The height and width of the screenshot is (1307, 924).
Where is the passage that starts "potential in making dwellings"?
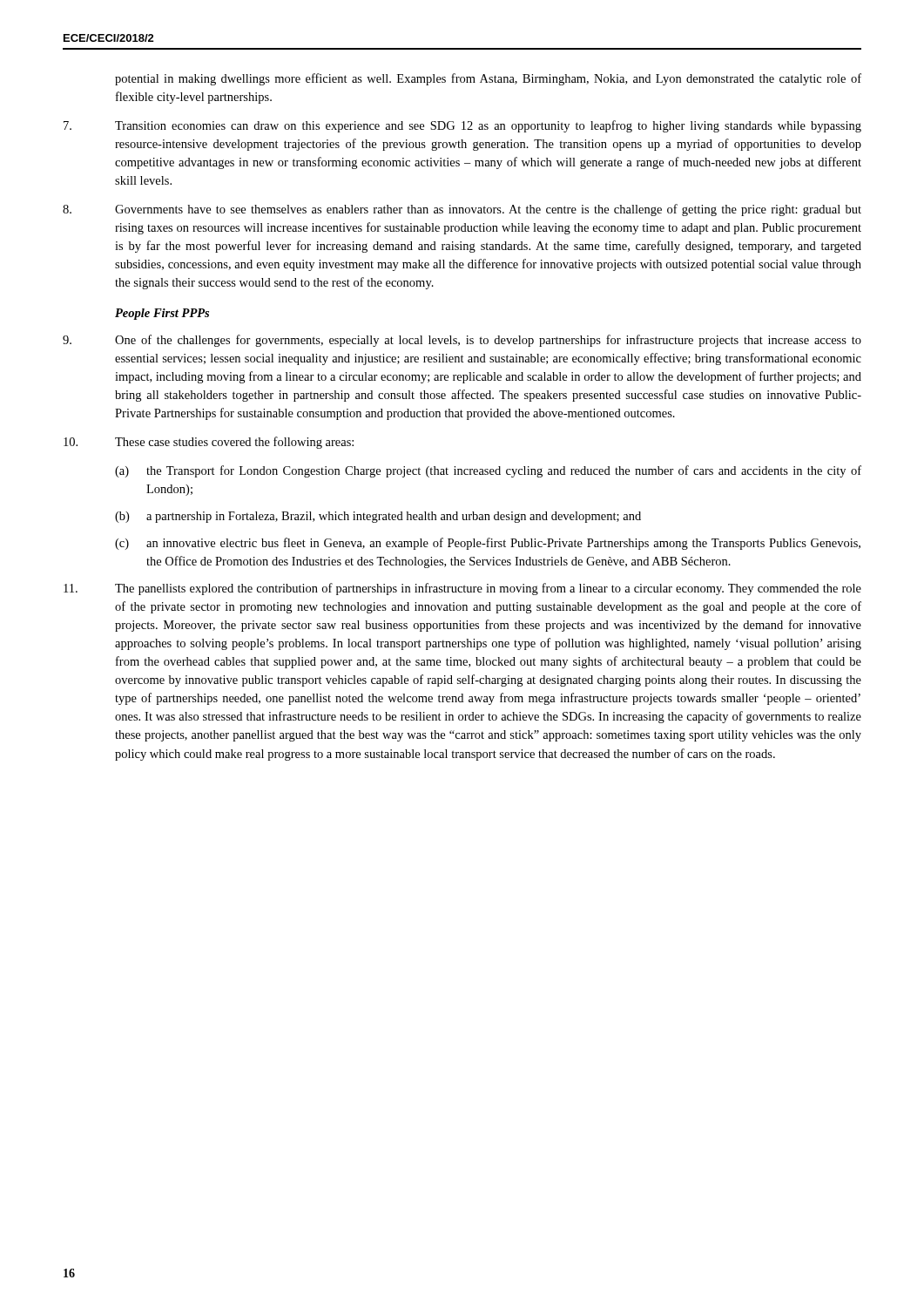tap(488, 88)
